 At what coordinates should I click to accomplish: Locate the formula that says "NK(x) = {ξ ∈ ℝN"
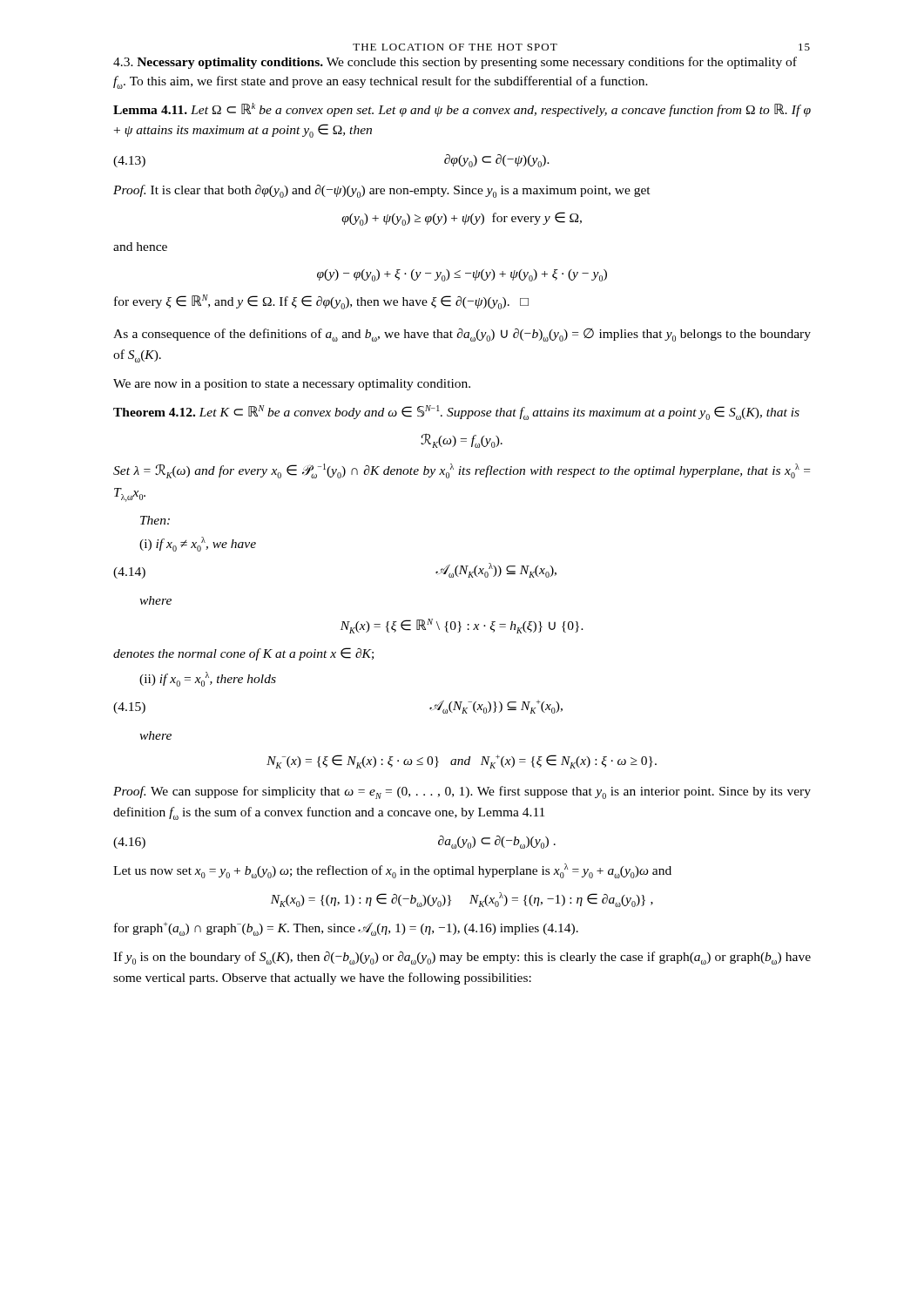click(462, 626)
